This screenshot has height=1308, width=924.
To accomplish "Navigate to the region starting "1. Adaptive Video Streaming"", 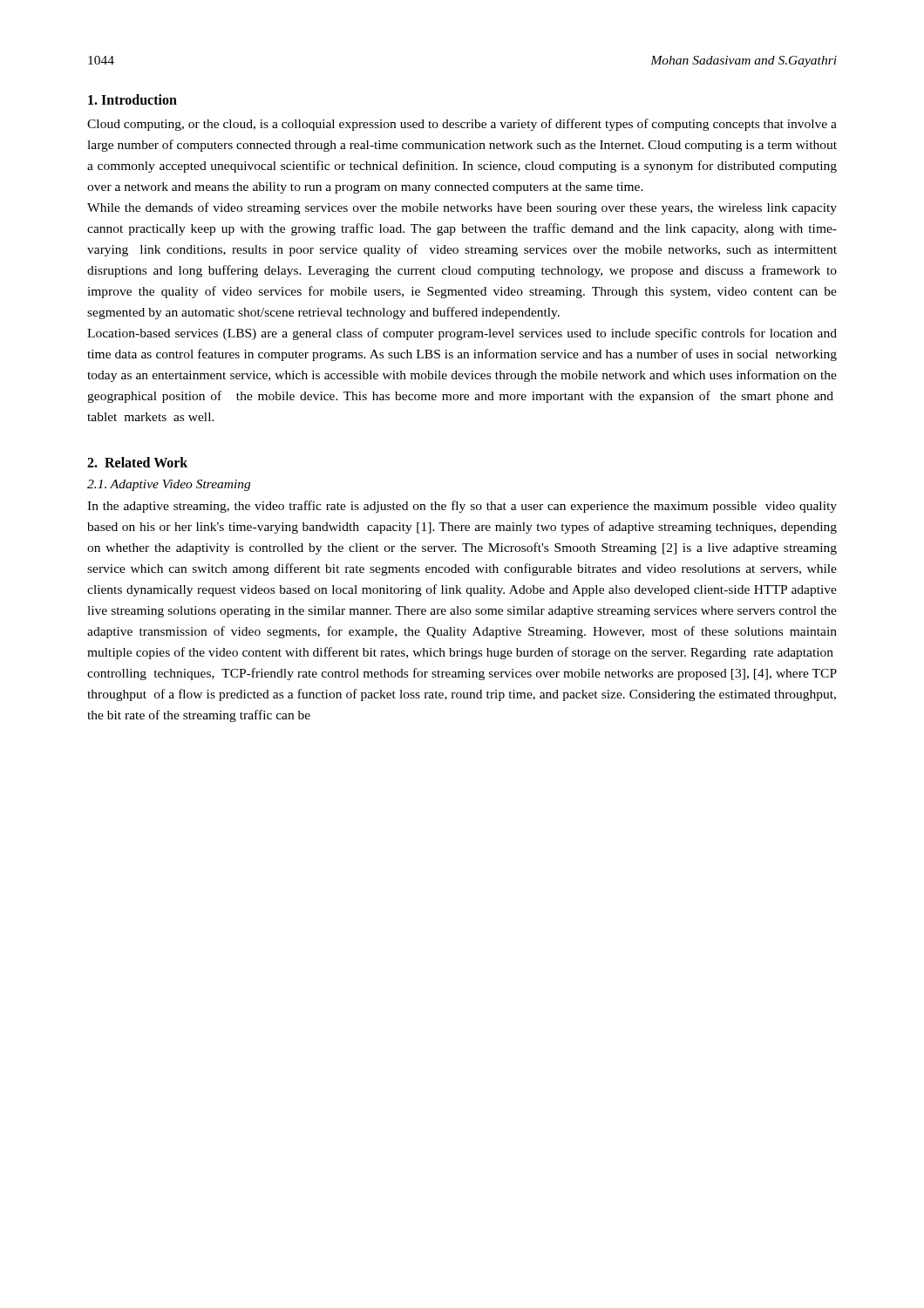I will point(169,484).
